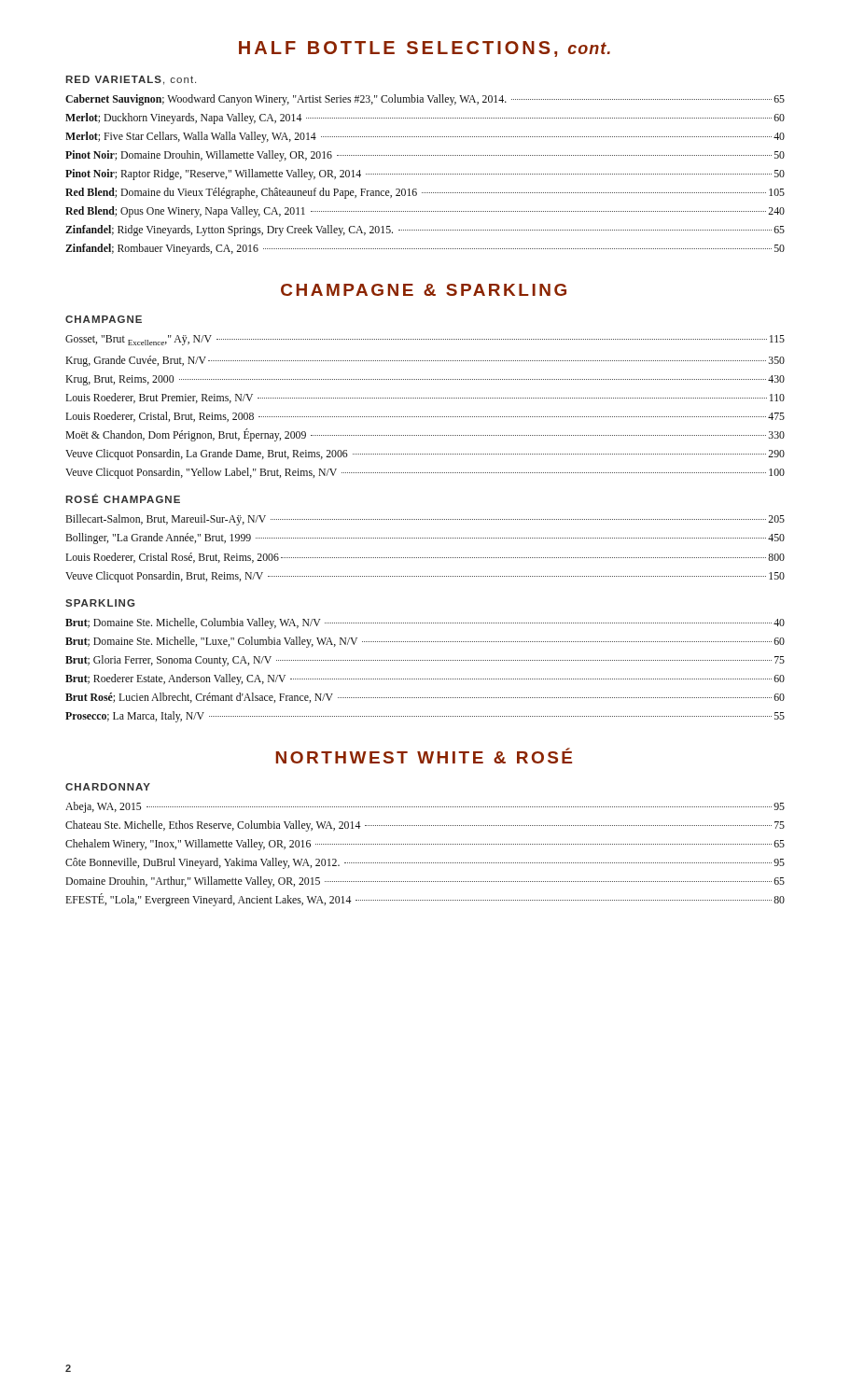850x1400 pixels.
Task: Find the block on this page that starts "Brut; Domaine Ste. Michelle, "Luxe," Columbia"
Action: point(425,641)
